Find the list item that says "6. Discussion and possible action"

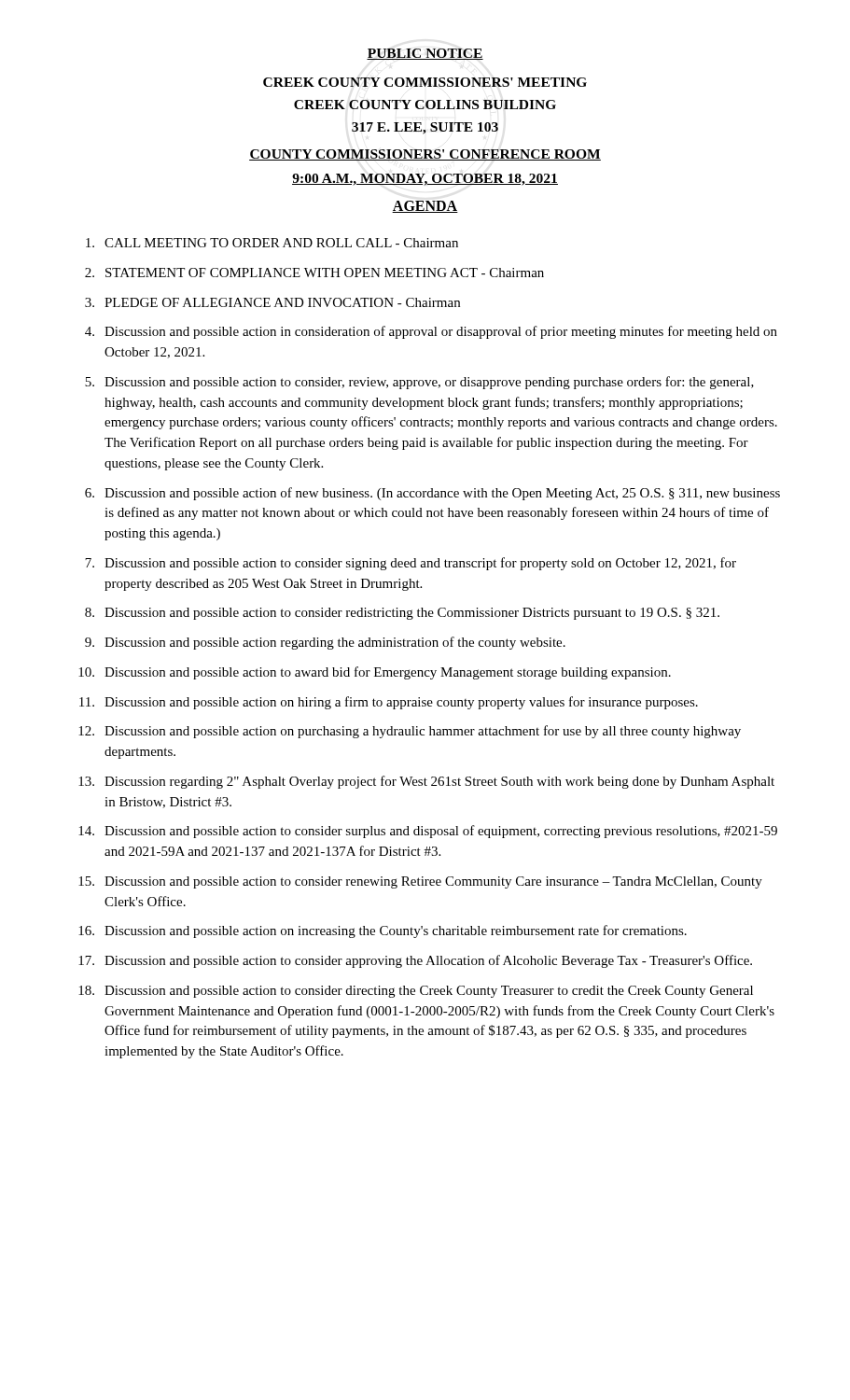(425, 513)
